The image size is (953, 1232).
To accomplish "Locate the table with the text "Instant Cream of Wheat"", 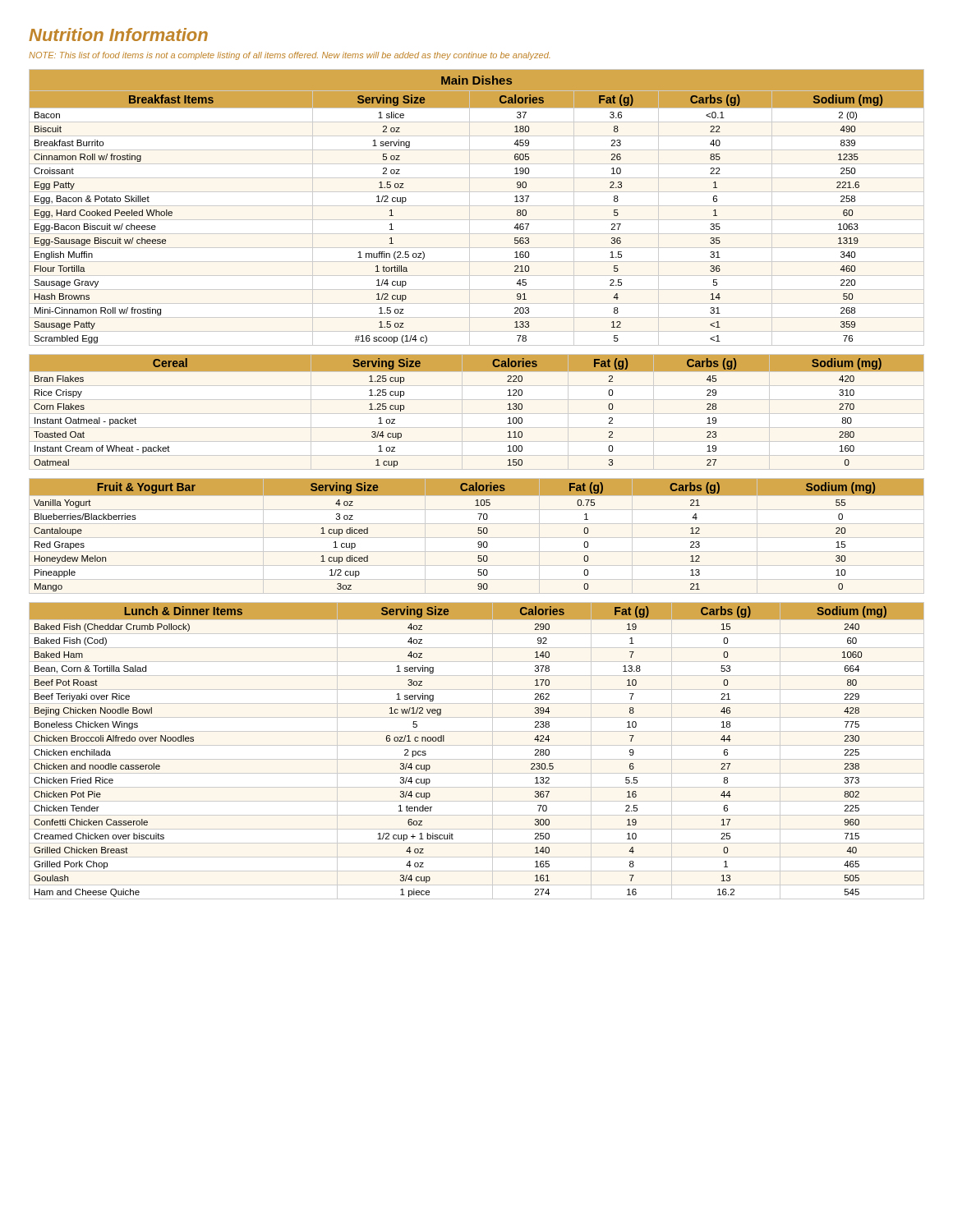I will (x=476, y=412).
